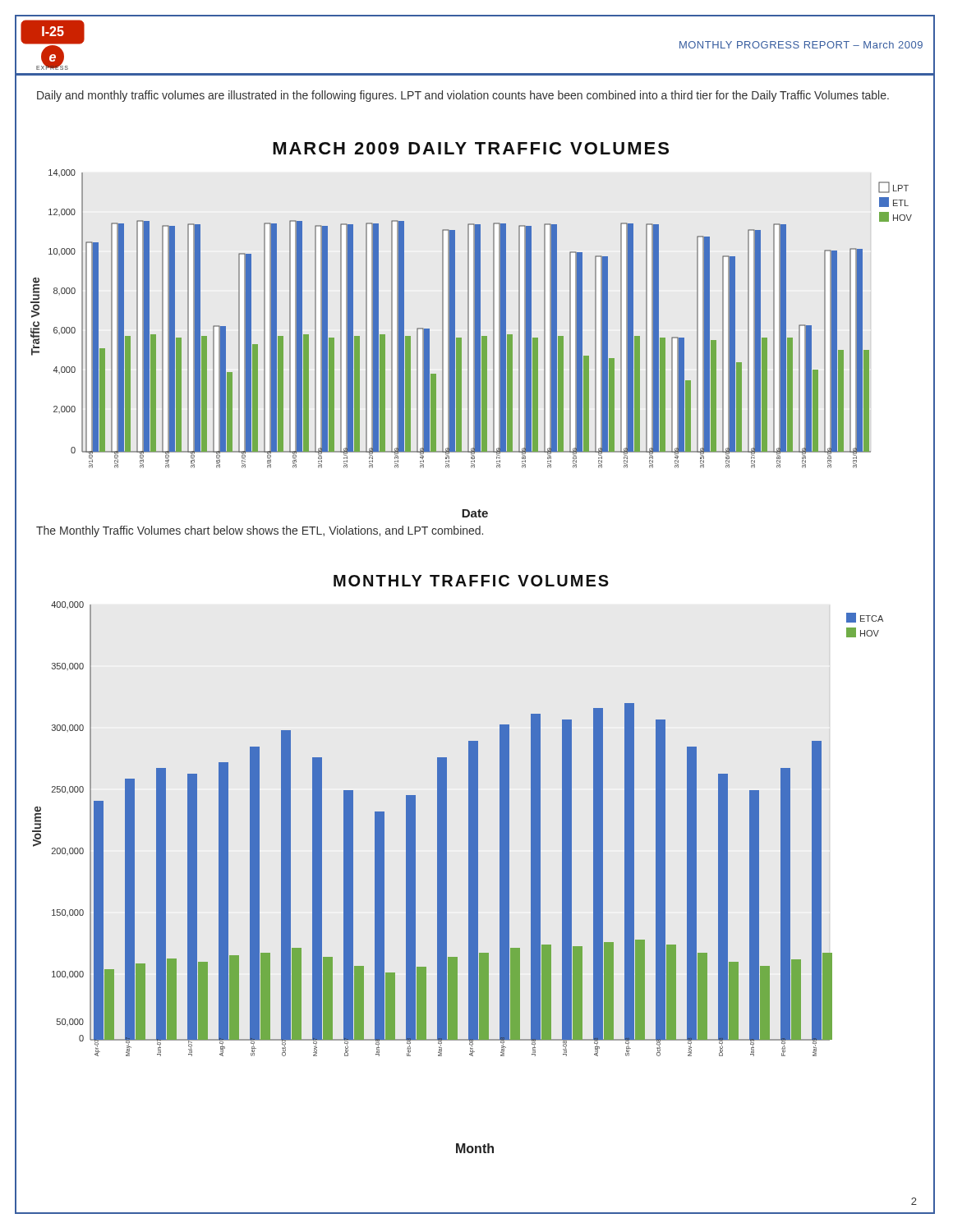Viewport: 953px width, 1232px height.
Task: Locate the logo
Action: [53, 45]
